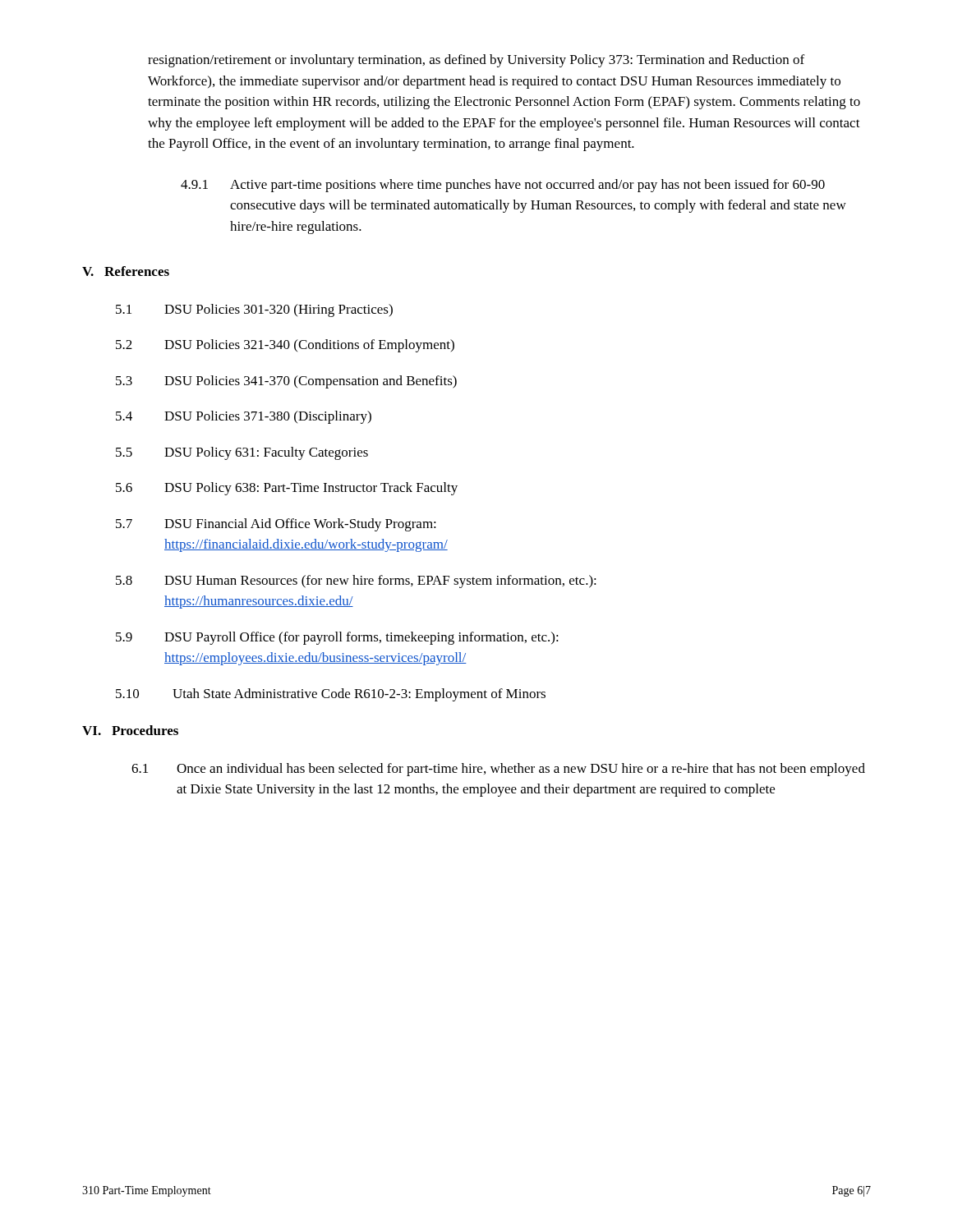Point to the block beginning "4.9.1 Active part-time"

pyautogui.click(x=526, y=205)
